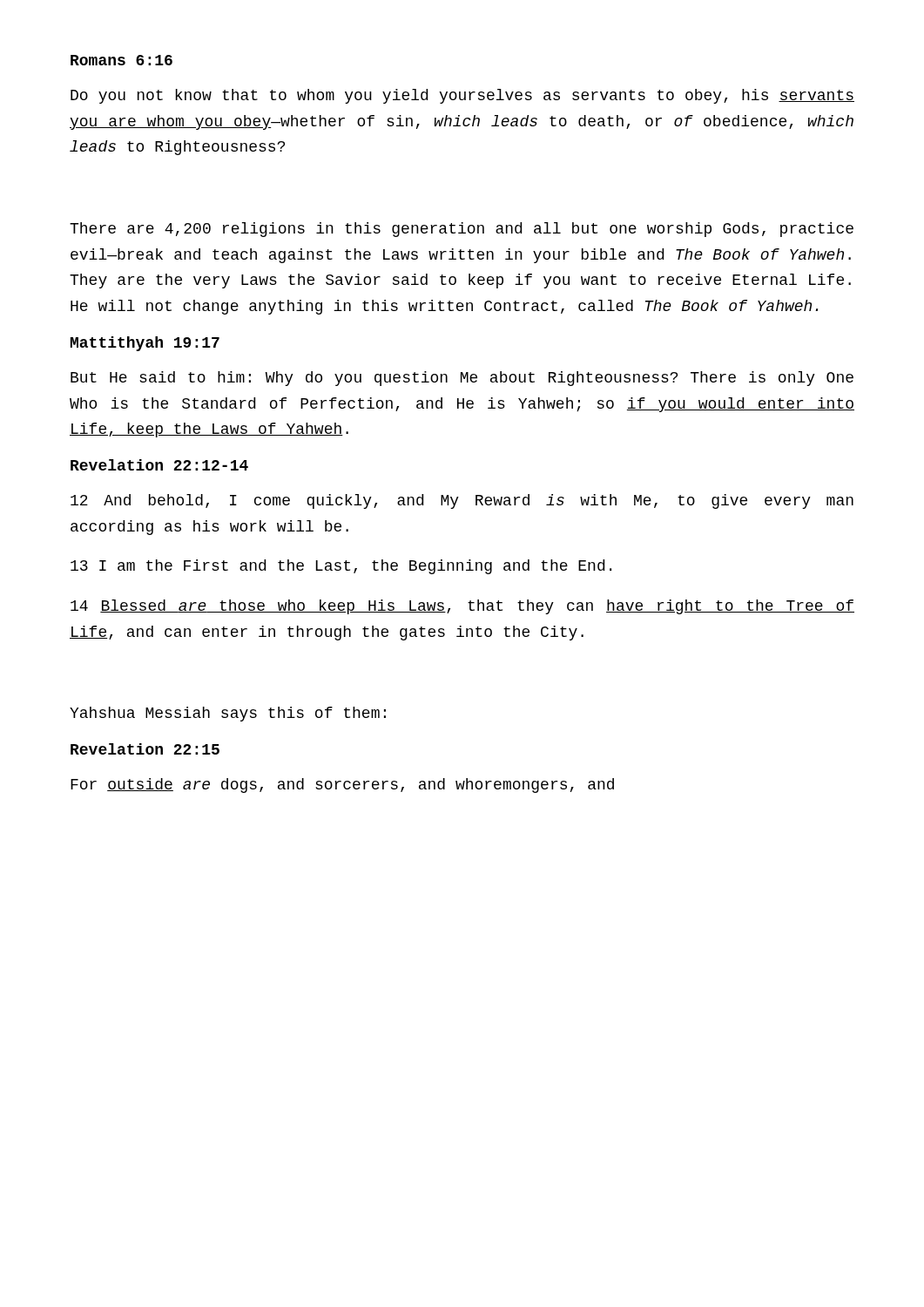Find the block starting "13 I am the"
This screenshot has height=1307, width=924.
pos(342,567)
